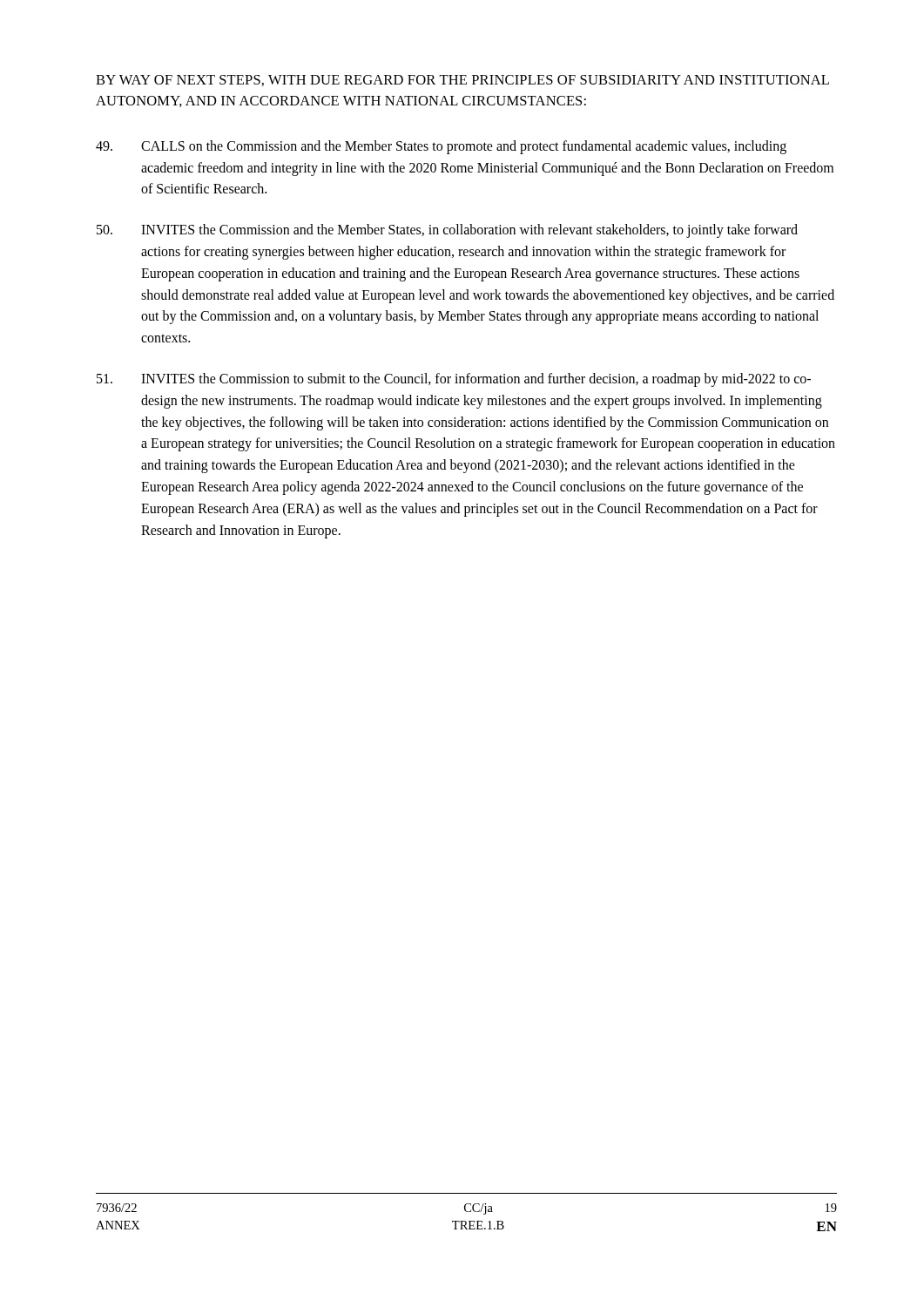The width and height of the screenshot is (924, 1307).
Task: Point to the block starting "51. INVITES the"
Action: point(466,455)
